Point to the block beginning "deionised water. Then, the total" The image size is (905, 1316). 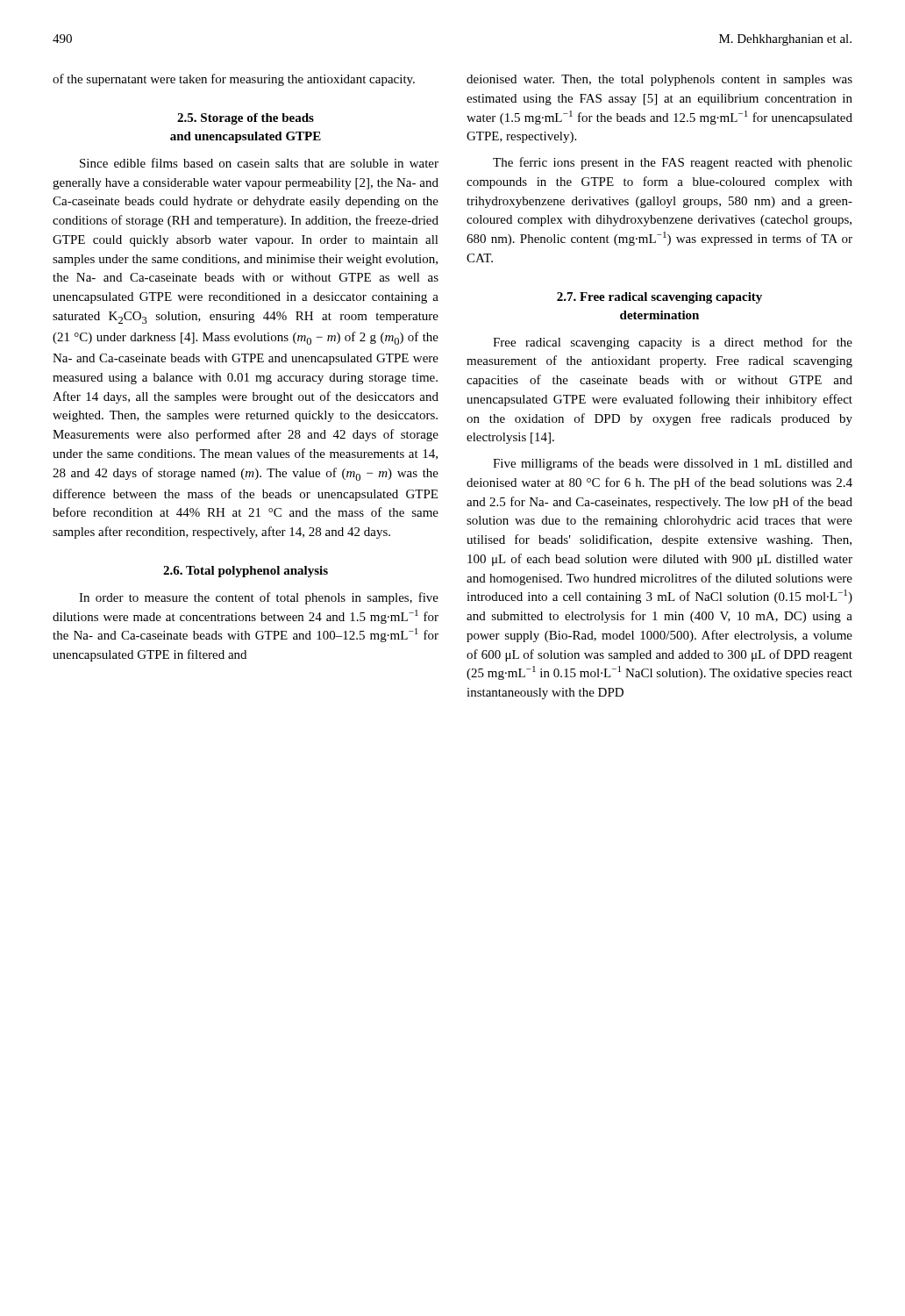tap(659, 169)
